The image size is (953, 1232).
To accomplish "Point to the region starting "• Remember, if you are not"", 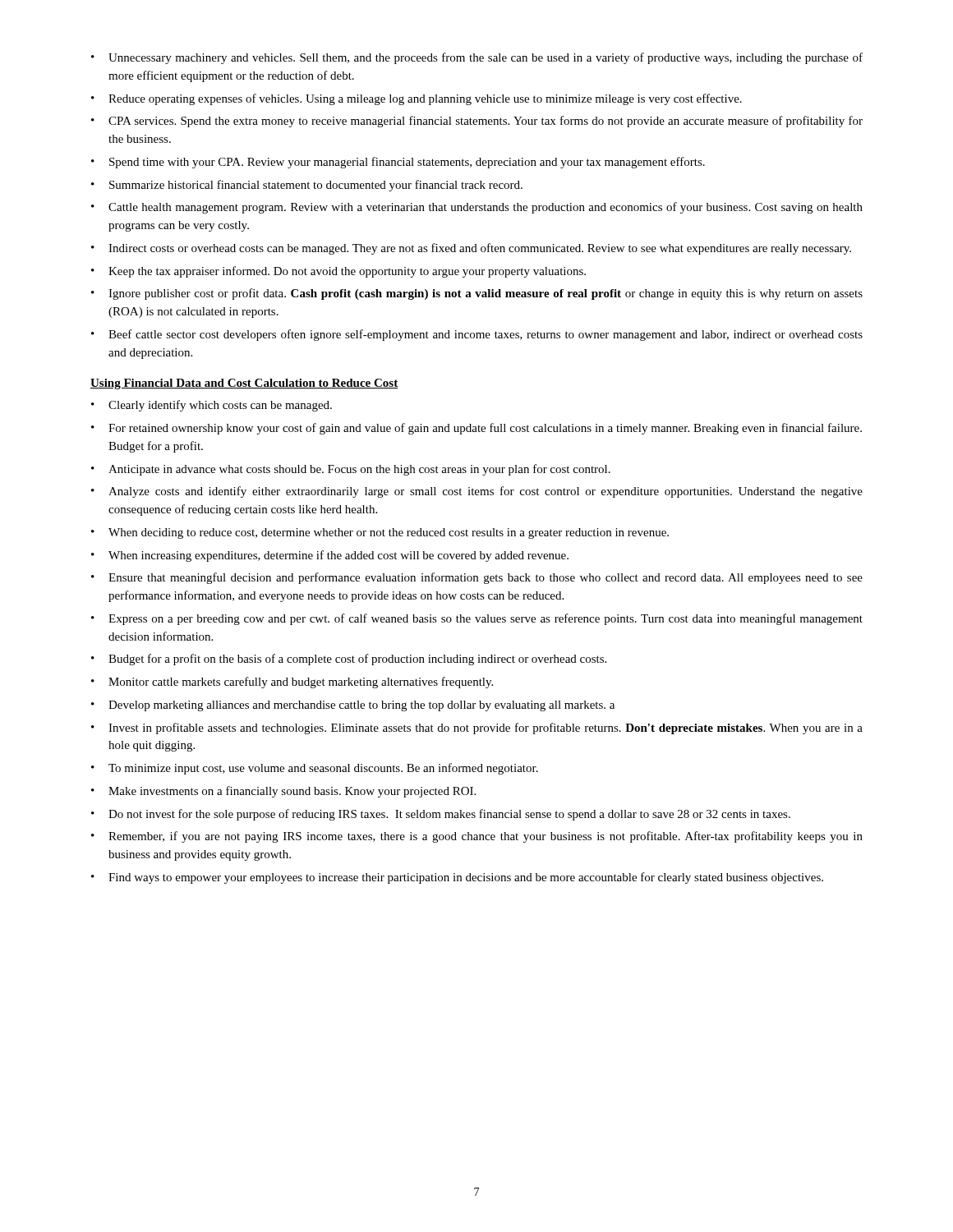I will 476,846.
